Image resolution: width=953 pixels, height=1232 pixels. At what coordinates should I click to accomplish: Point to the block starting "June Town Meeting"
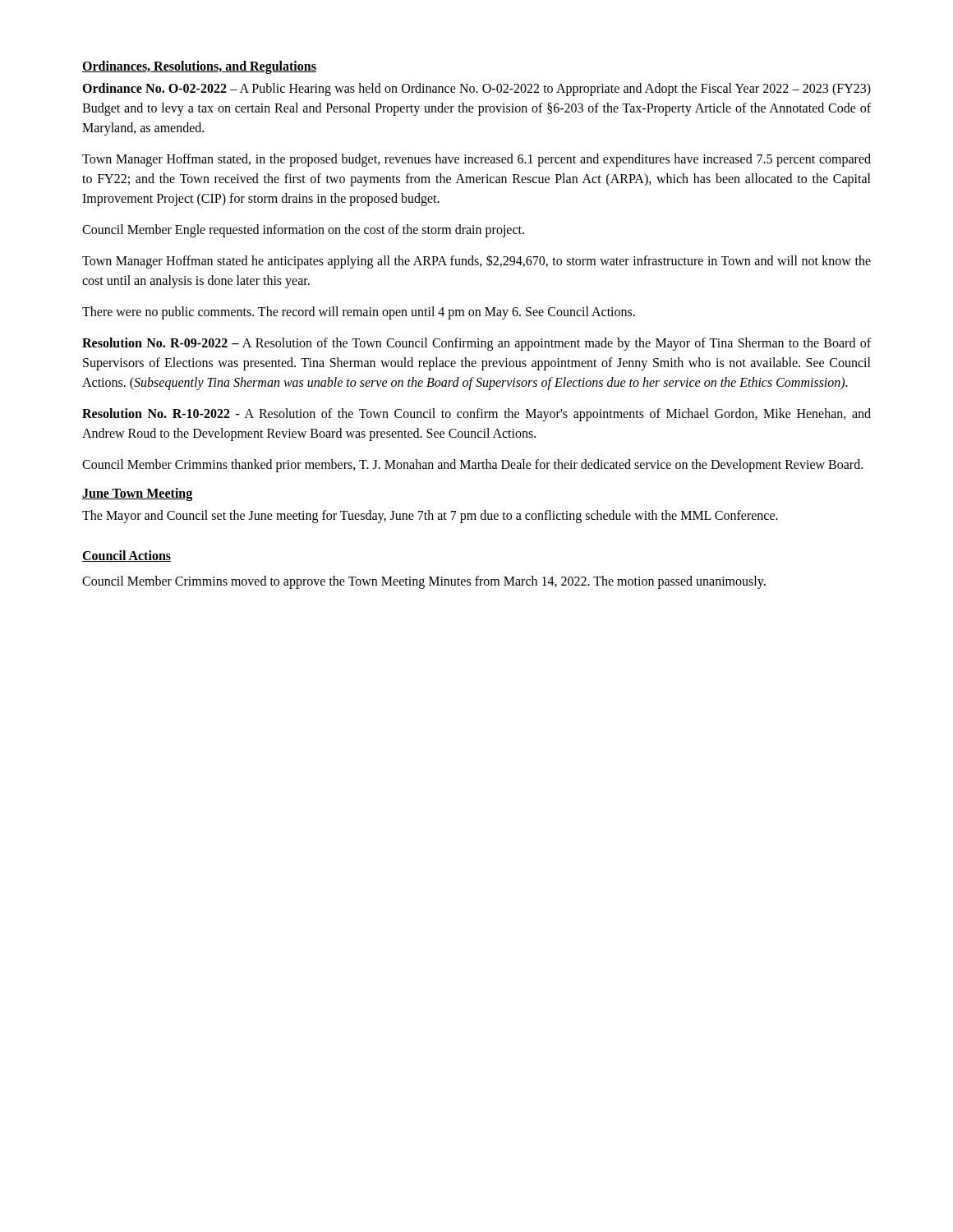pyautogui.click(x=137, y=493)
